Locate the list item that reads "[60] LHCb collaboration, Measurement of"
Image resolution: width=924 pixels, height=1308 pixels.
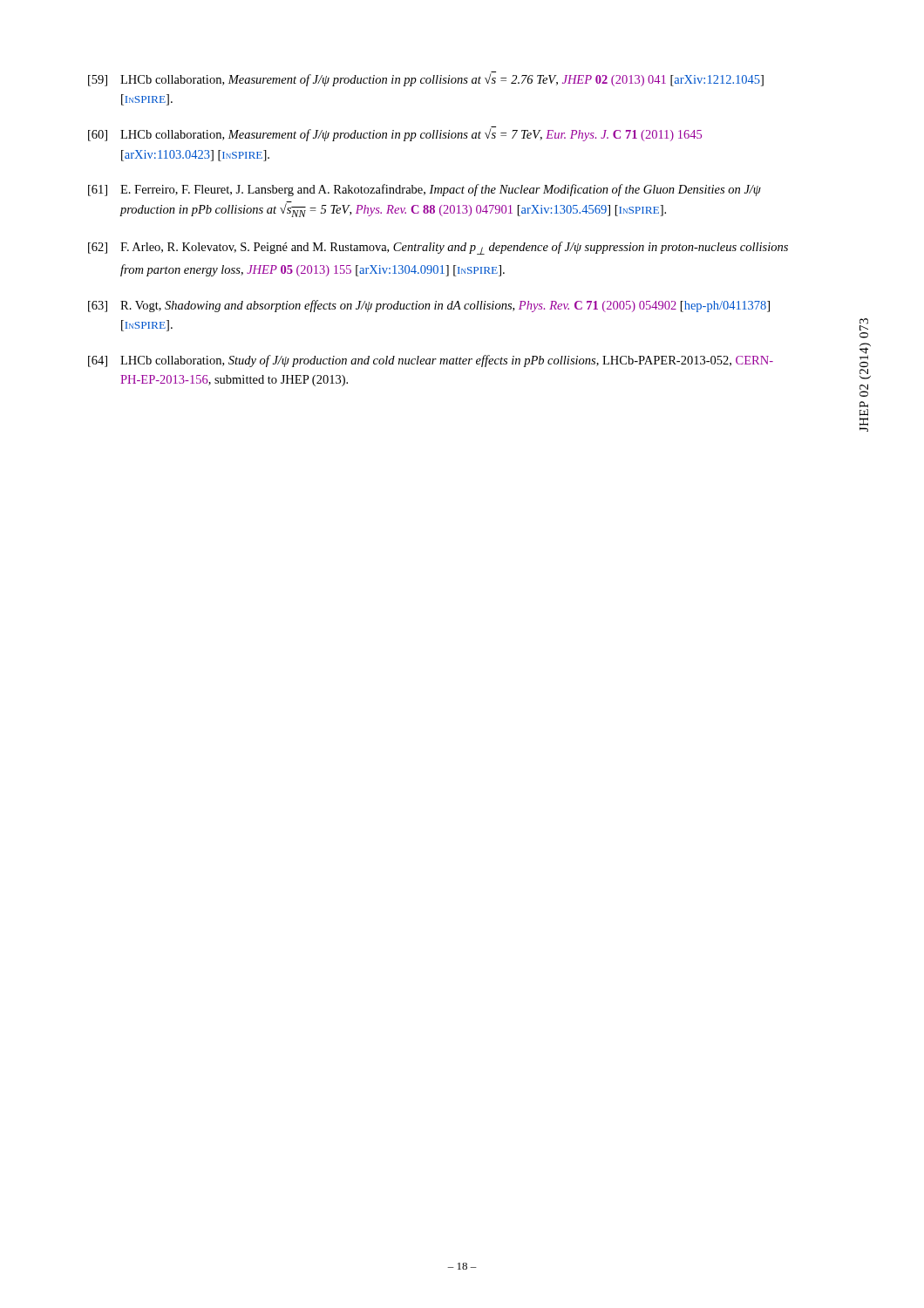click(x=438, y=144)
